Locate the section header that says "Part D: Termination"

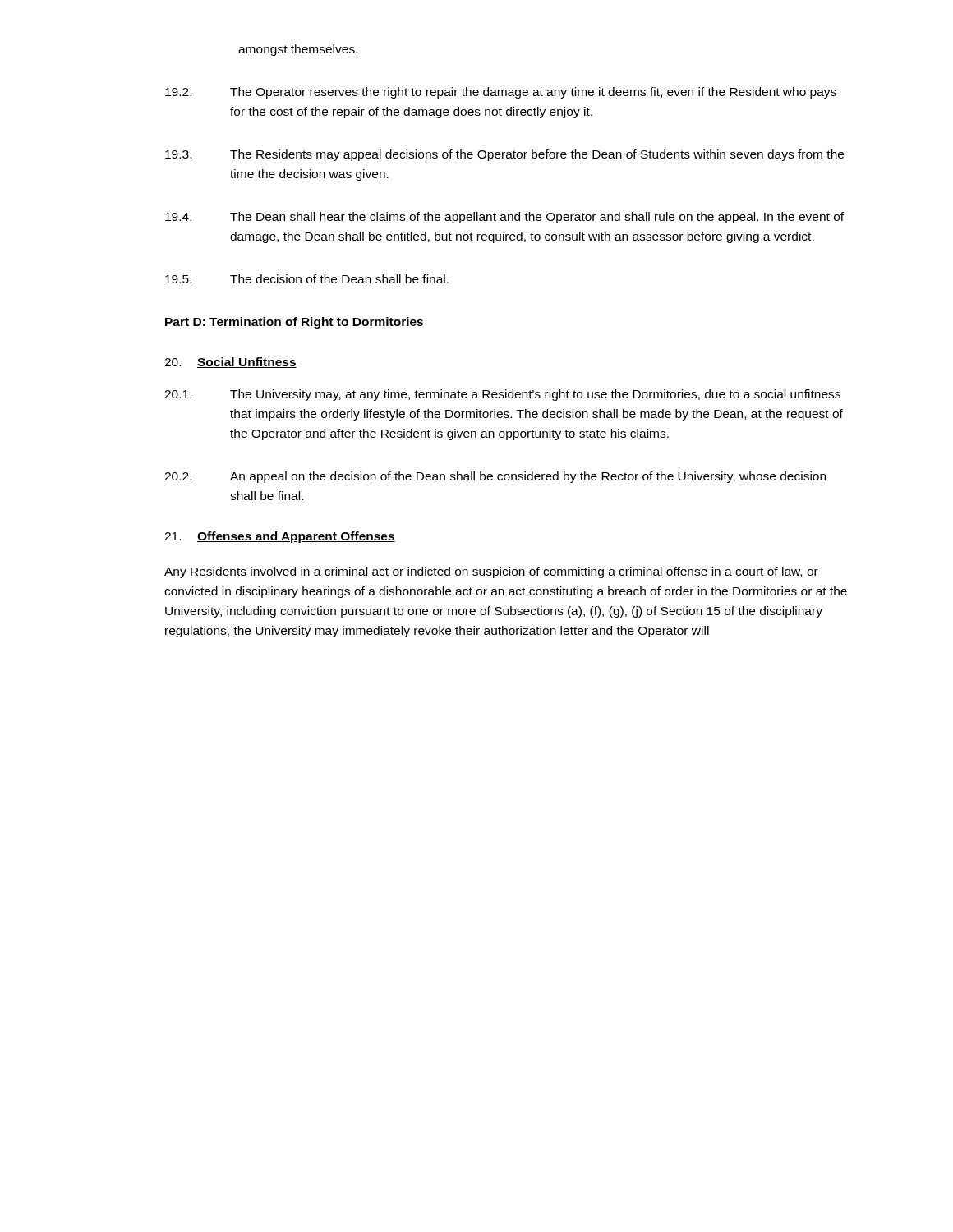294,322
